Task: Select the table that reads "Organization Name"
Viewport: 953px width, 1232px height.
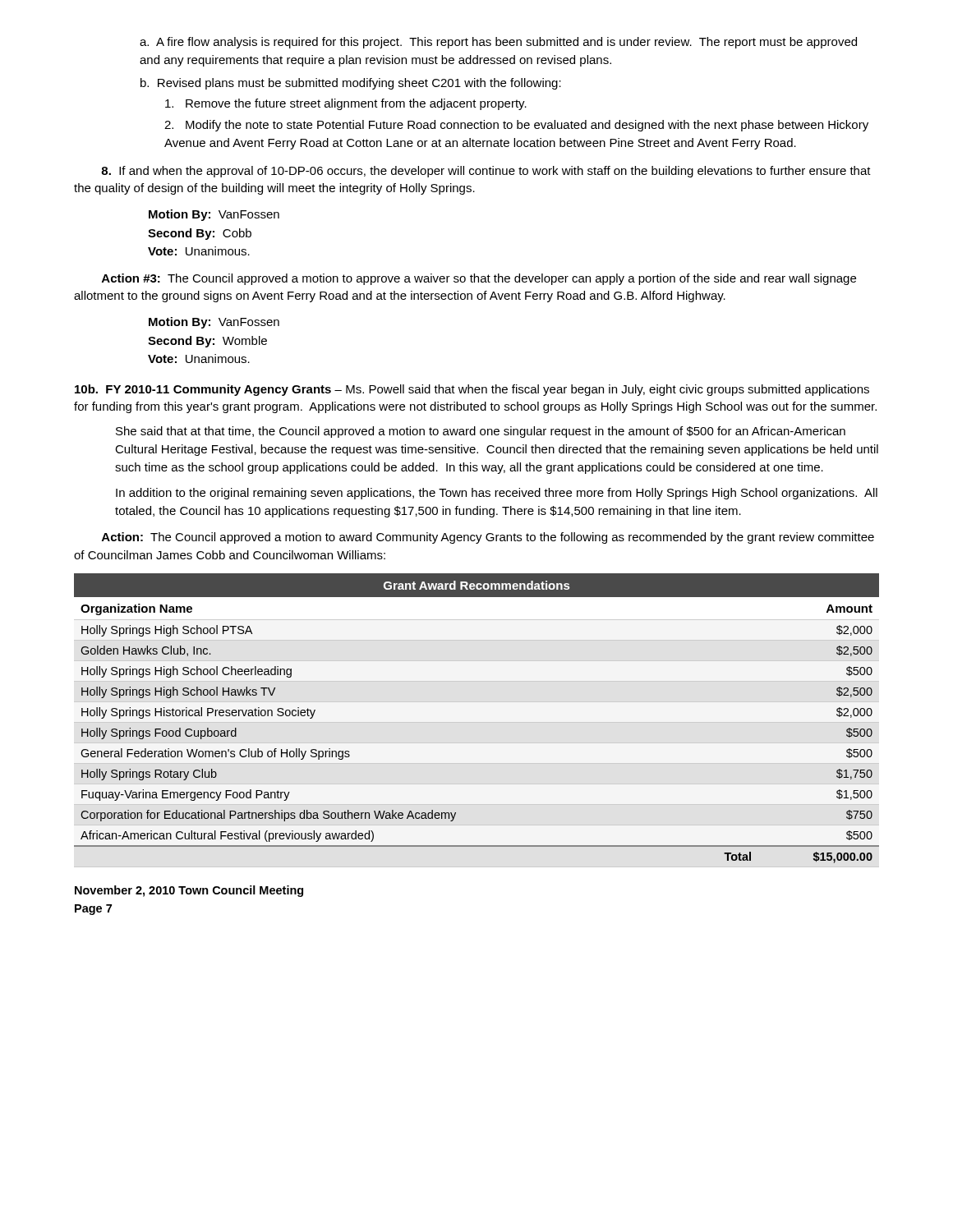Action: point(476,721)
